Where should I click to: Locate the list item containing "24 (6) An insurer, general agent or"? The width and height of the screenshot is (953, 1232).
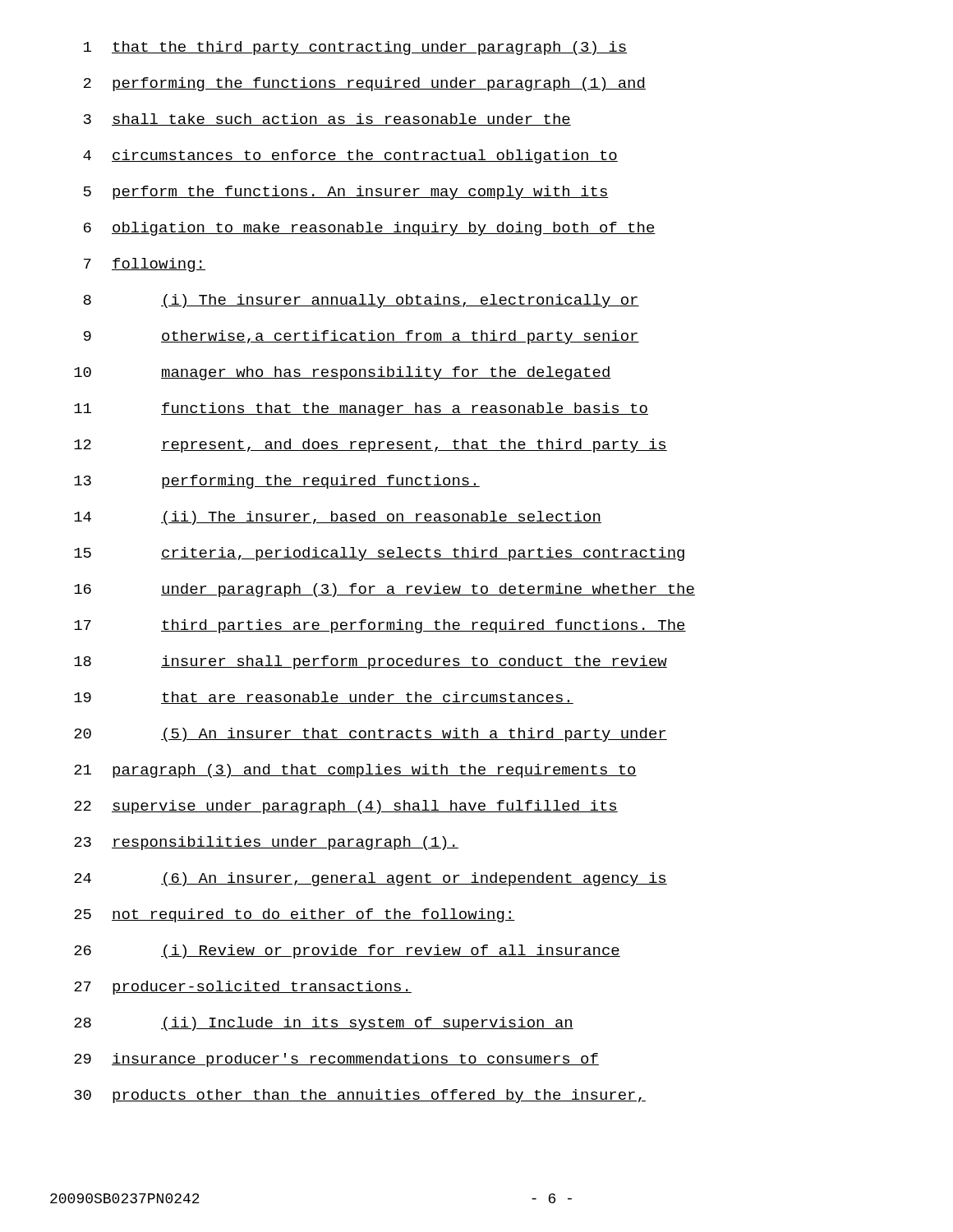coord(476,879)
